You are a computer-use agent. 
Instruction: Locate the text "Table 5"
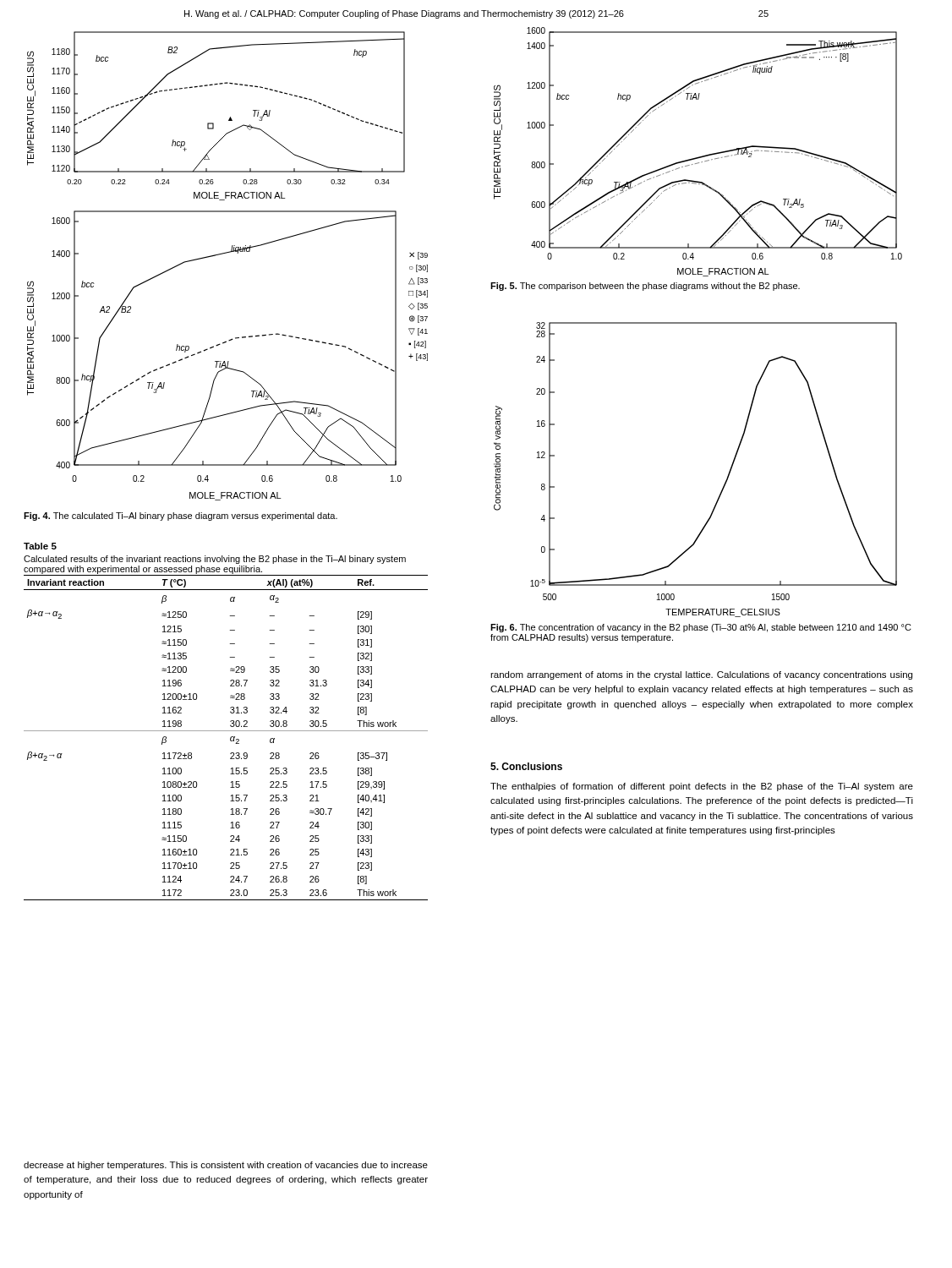point(40,546)
